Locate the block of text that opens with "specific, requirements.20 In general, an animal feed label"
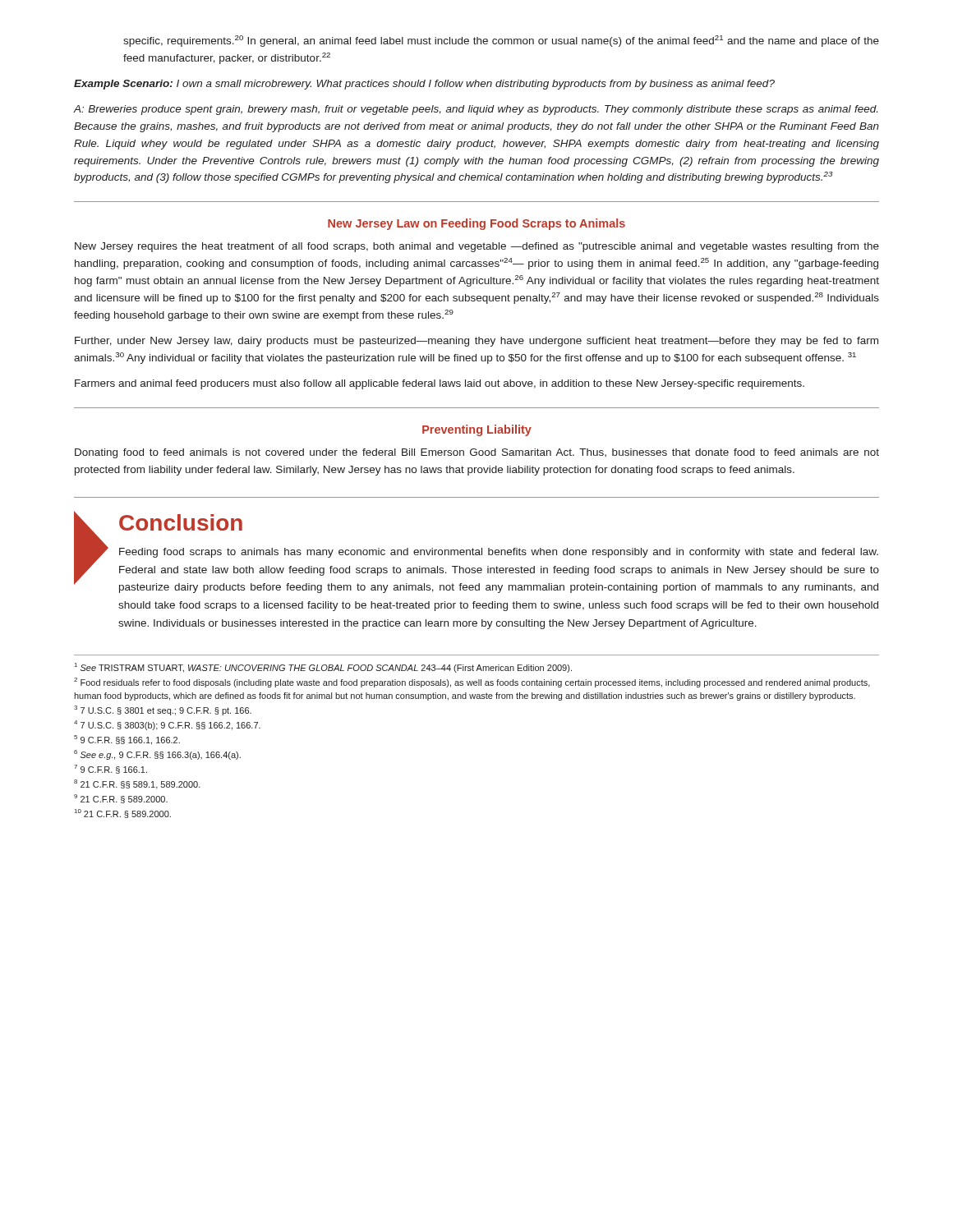This screenshot has height=1232, width=953. pyautogui.click(x=501, y=48)
